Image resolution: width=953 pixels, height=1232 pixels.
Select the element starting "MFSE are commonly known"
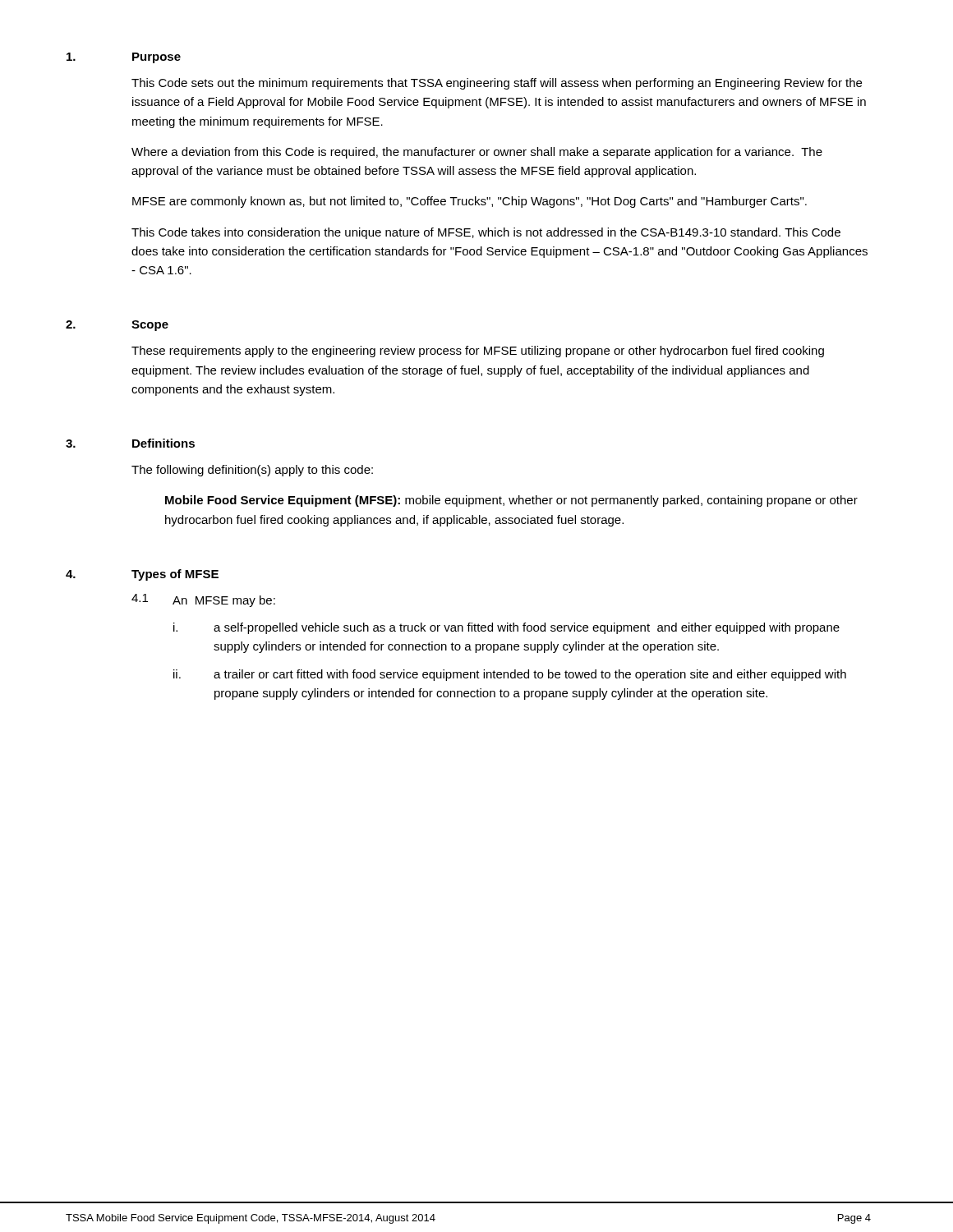click(x=469, y=201)
